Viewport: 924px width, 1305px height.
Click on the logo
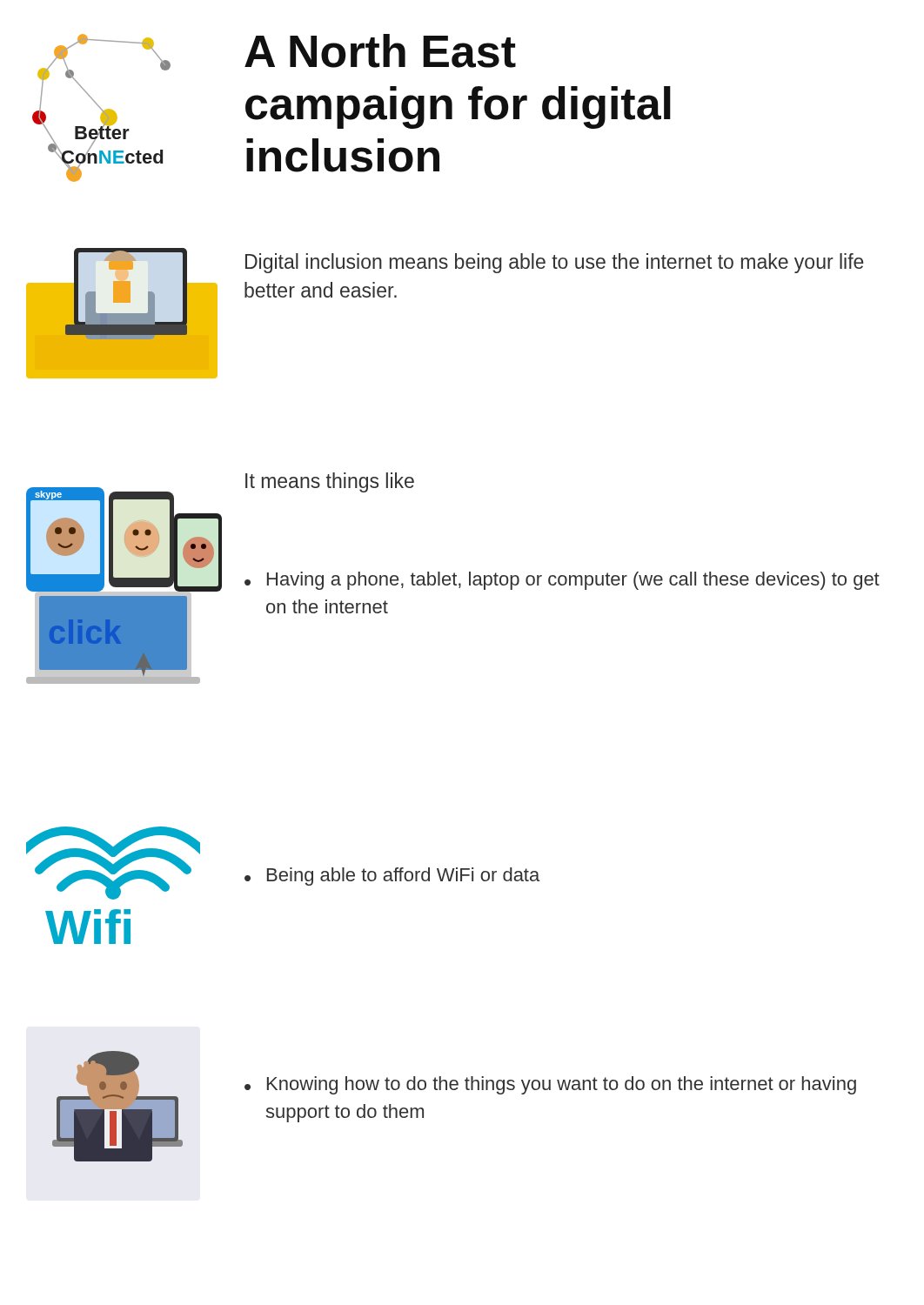coord(113,119)
